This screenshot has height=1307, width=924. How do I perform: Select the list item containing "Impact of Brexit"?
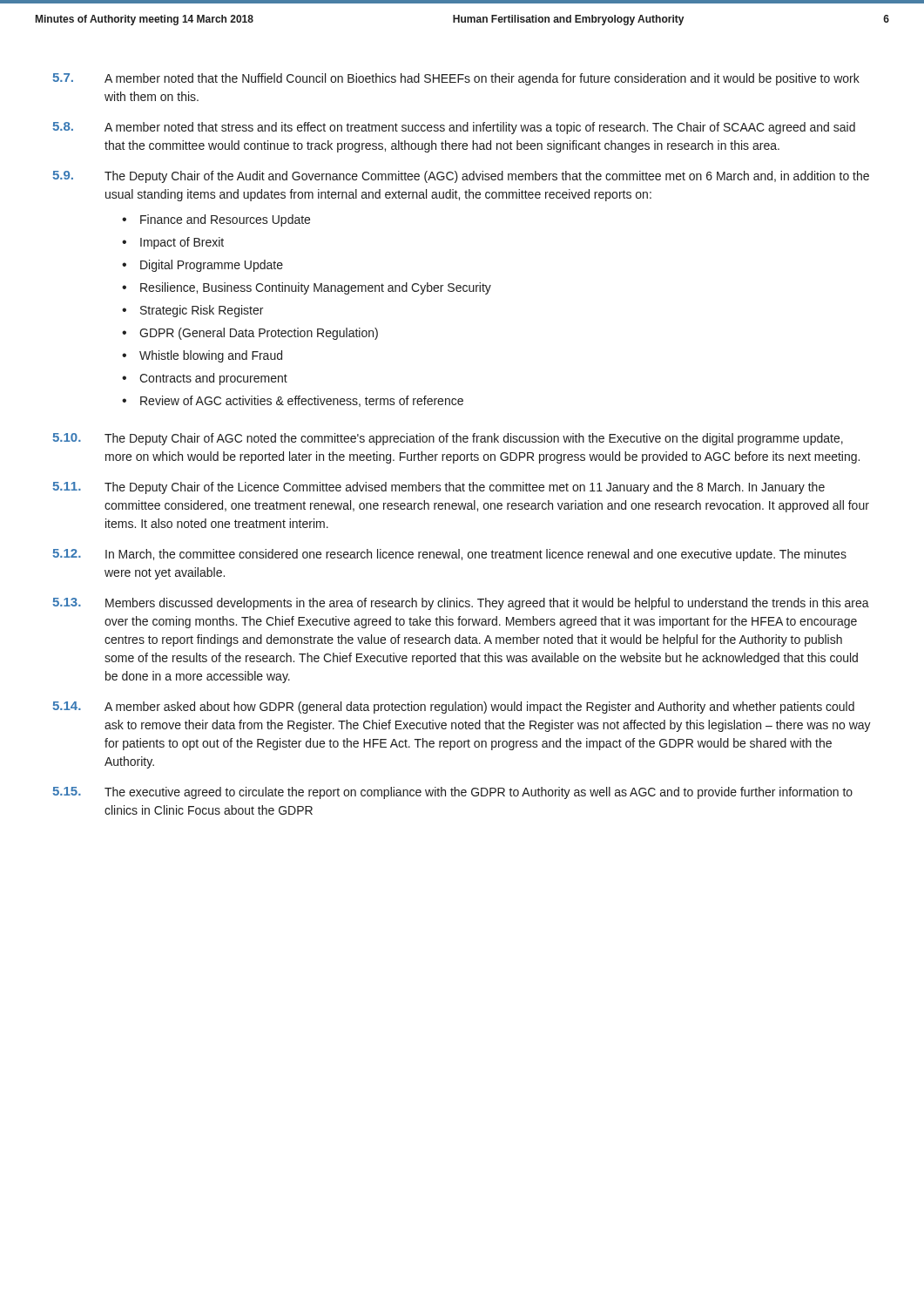[182, 242]
